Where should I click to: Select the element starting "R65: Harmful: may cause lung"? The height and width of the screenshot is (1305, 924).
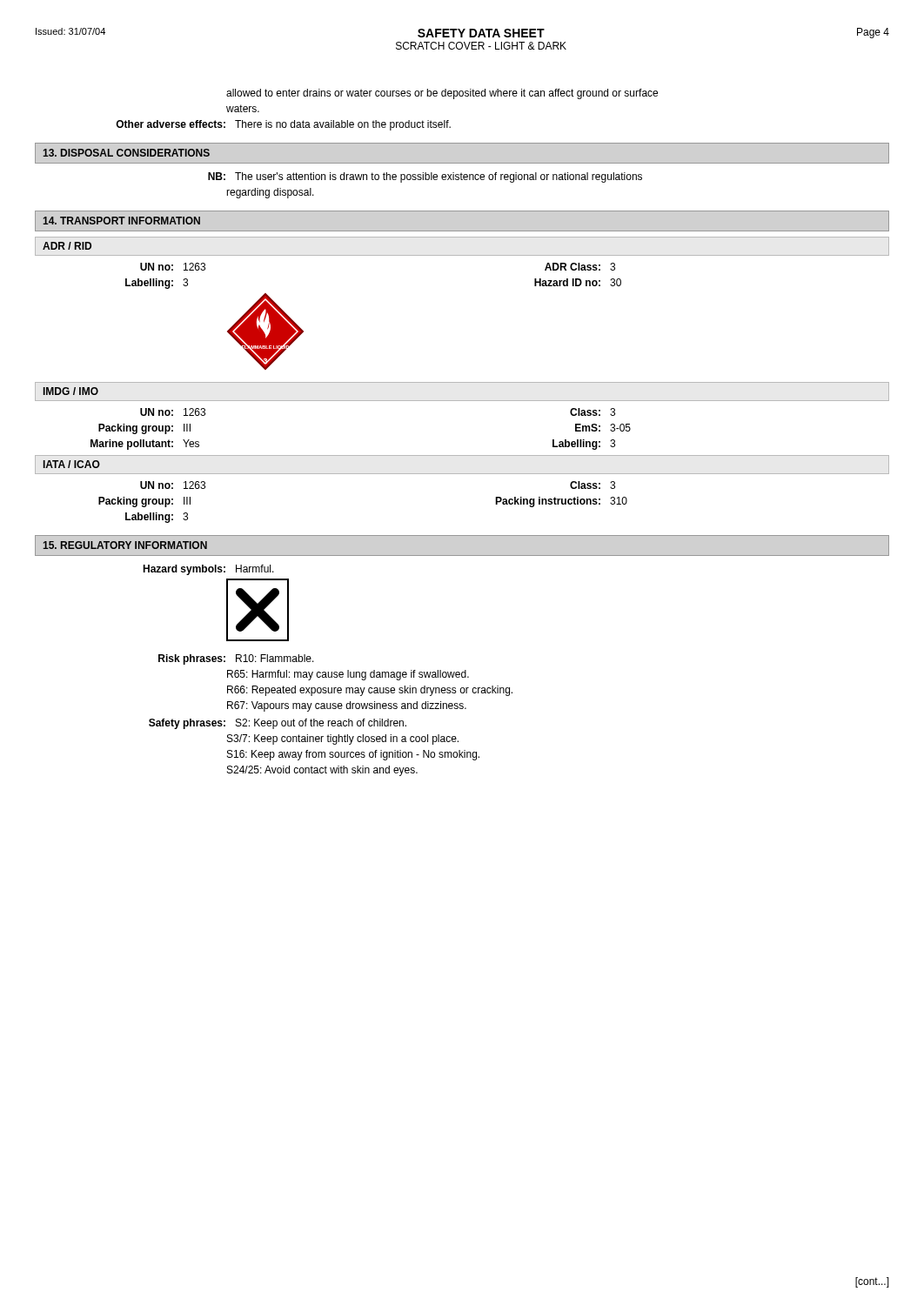348,674
